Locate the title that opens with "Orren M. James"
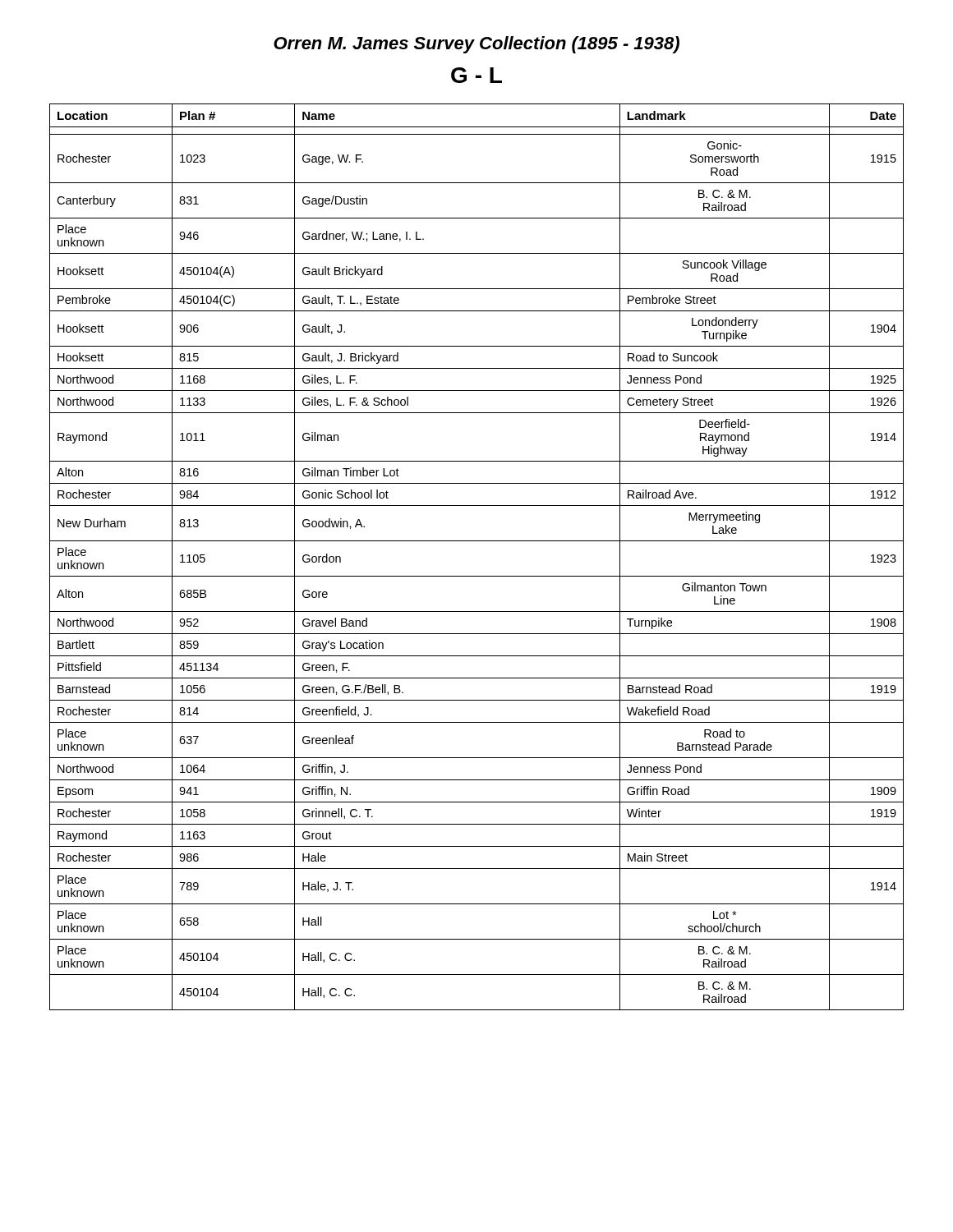Image resolution: width=953 pixels, height=1232 pixels. pyautogui.click(x=476, y=43)
